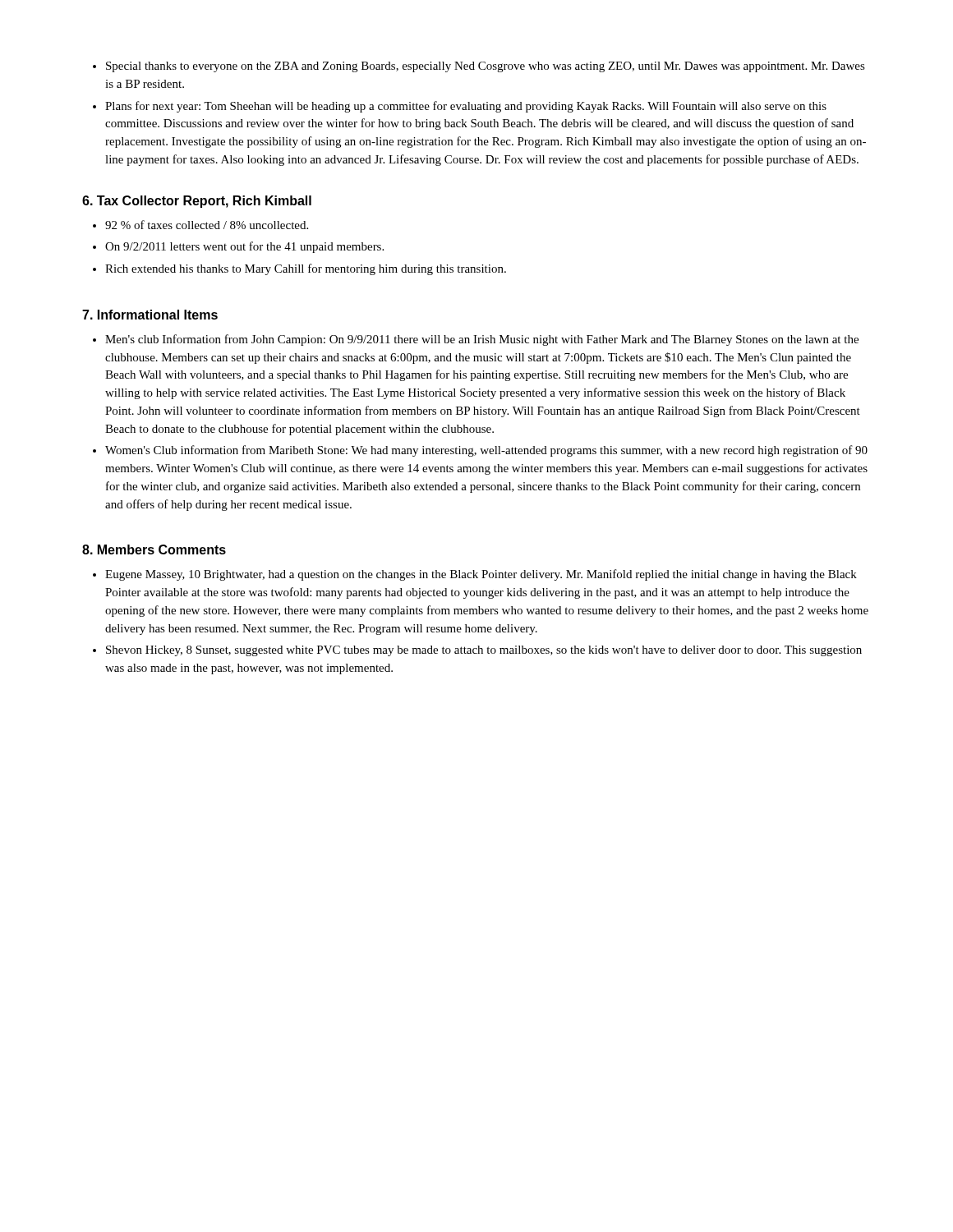Image resolution: width=953 pixels, height=1232 pixels.
Task: Navigate to the region starting "Rich extended his thanks to Mary Cahill"
Action: pyautogui.click(x=488, y=269)
